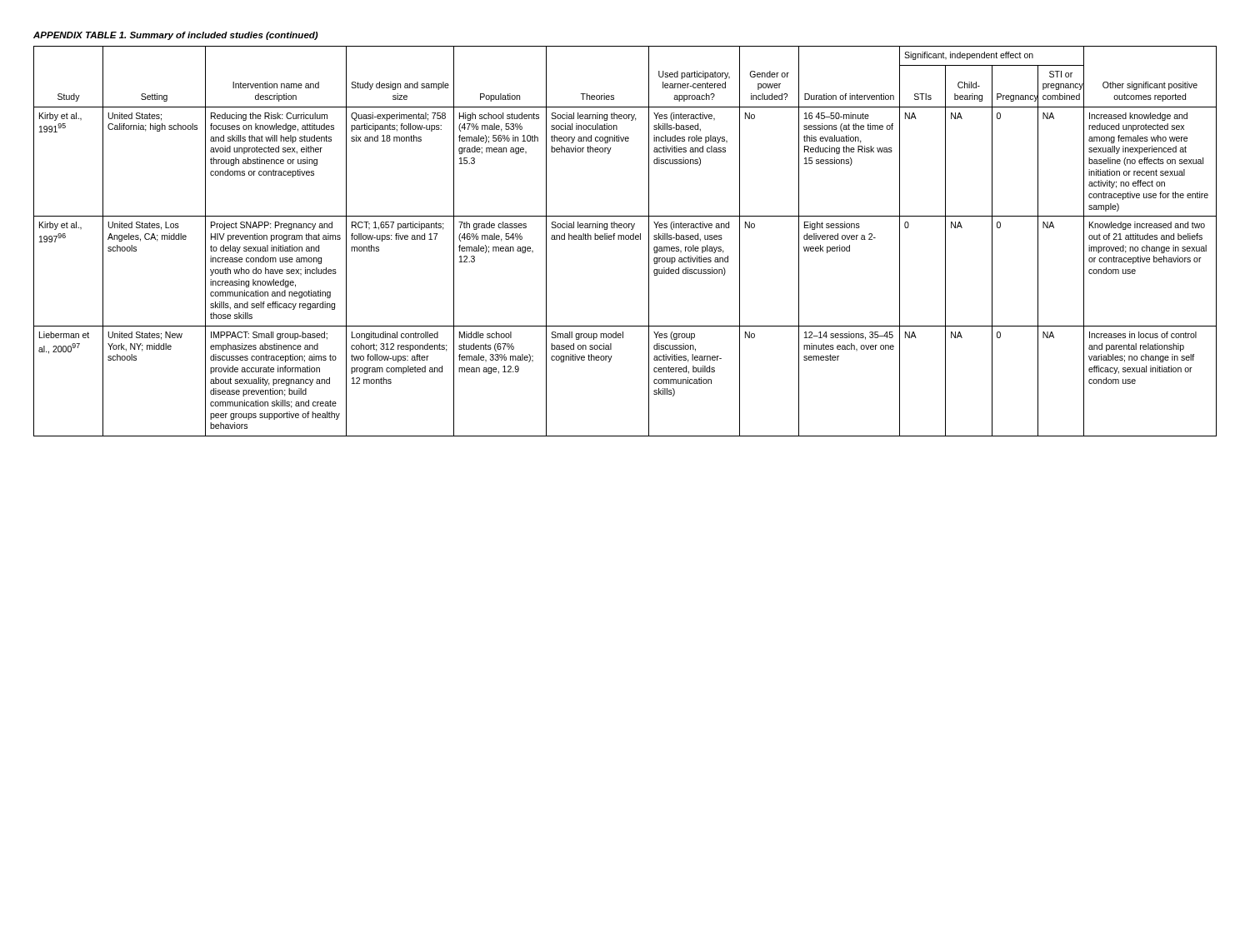Point to the text starting "APPENDIX TABLE 1."
This screenshot has width=1250, height=952.
pos(176,35)
